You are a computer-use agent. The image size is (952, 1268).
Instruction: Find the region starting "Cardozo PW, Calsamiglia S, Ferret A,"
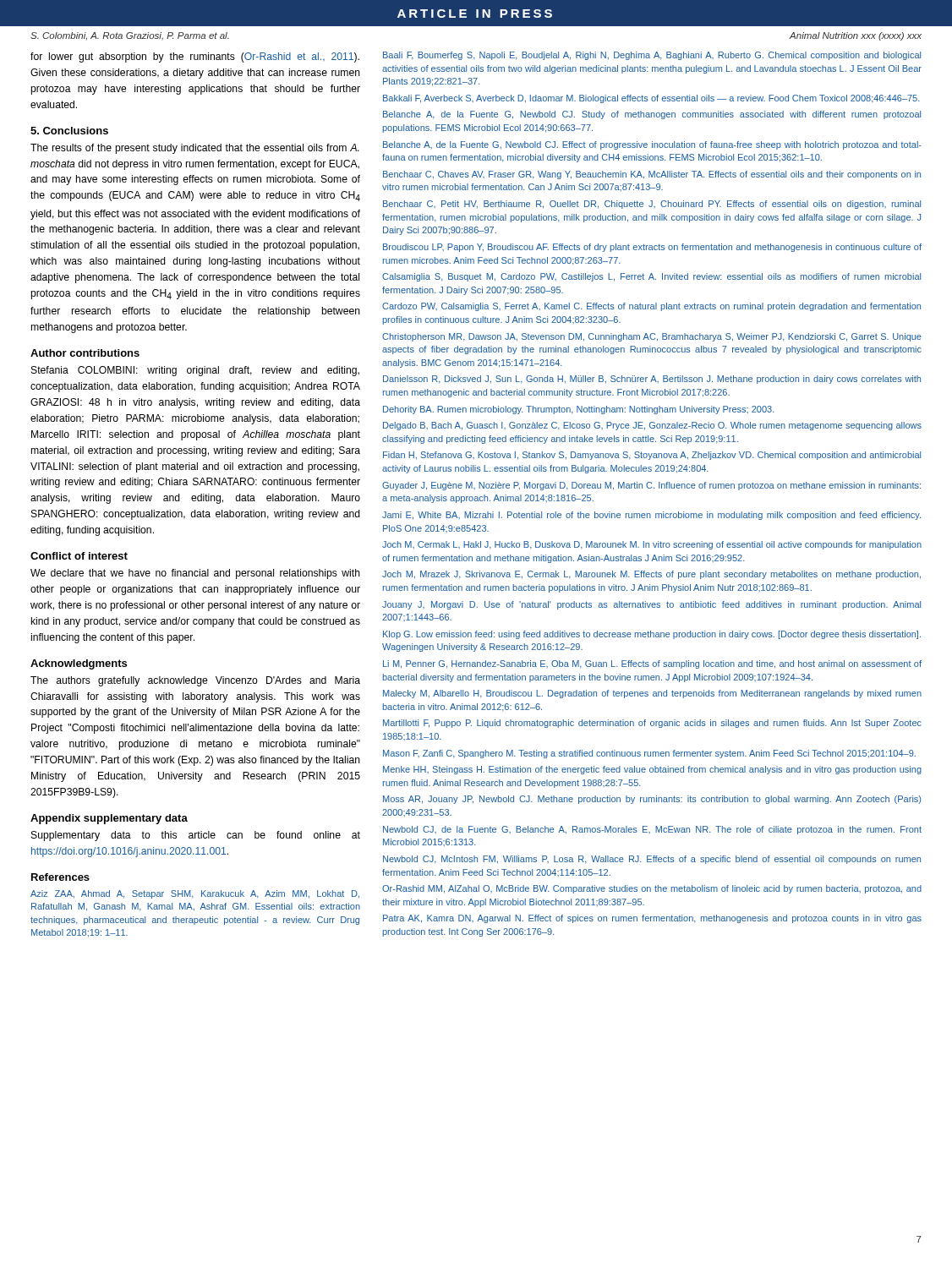(x=652, y=313)
